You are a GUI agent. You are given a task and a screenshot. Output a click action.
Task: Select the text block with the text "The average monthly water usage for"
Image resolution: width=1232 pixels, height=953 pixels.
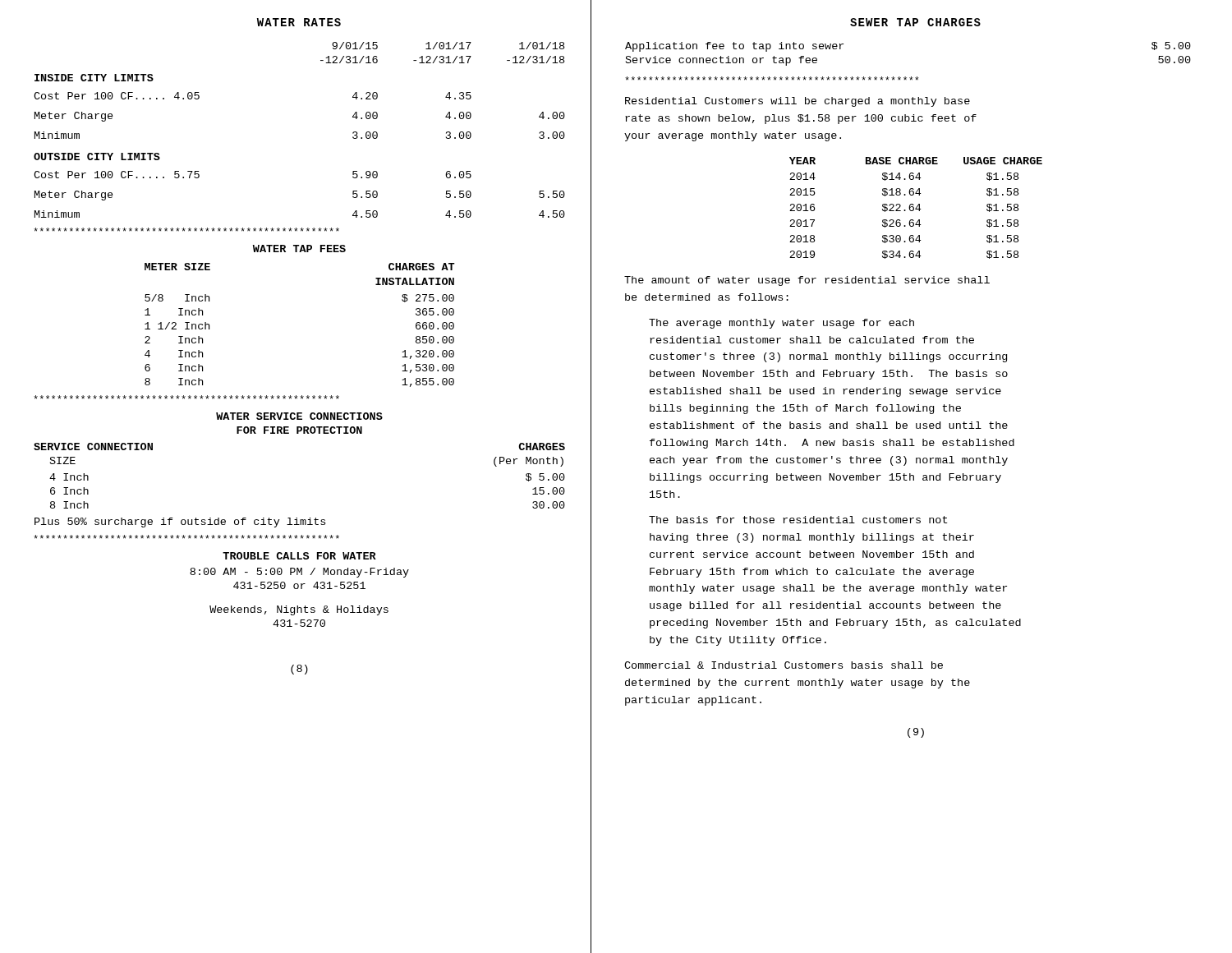pos(832,409)
